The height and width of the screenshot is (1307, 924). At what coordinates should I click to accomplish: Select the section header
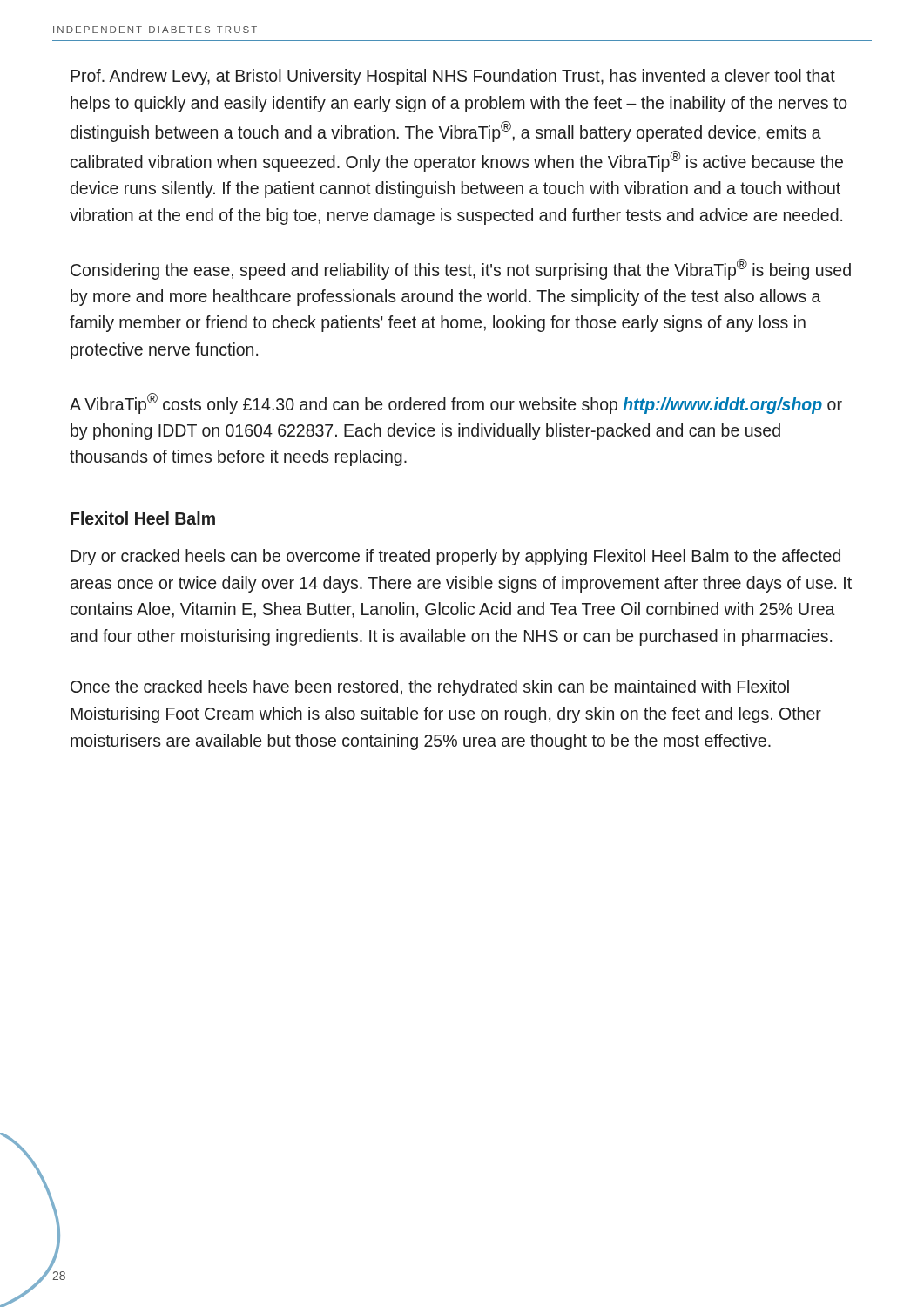pyautogui.click(x=143, y=518)
